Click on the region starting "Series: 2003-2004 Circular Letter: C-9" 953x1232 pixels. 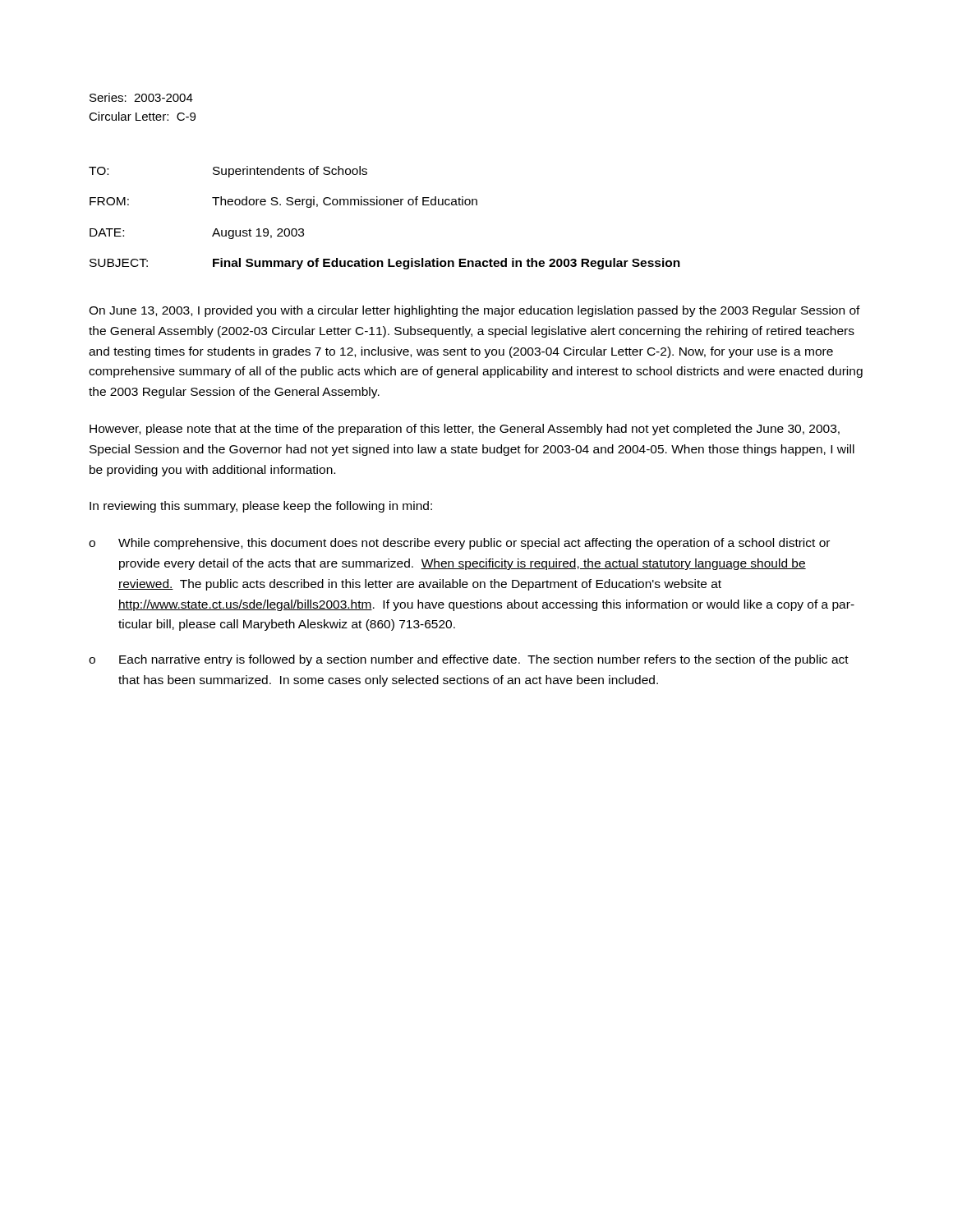click(142, 107)
